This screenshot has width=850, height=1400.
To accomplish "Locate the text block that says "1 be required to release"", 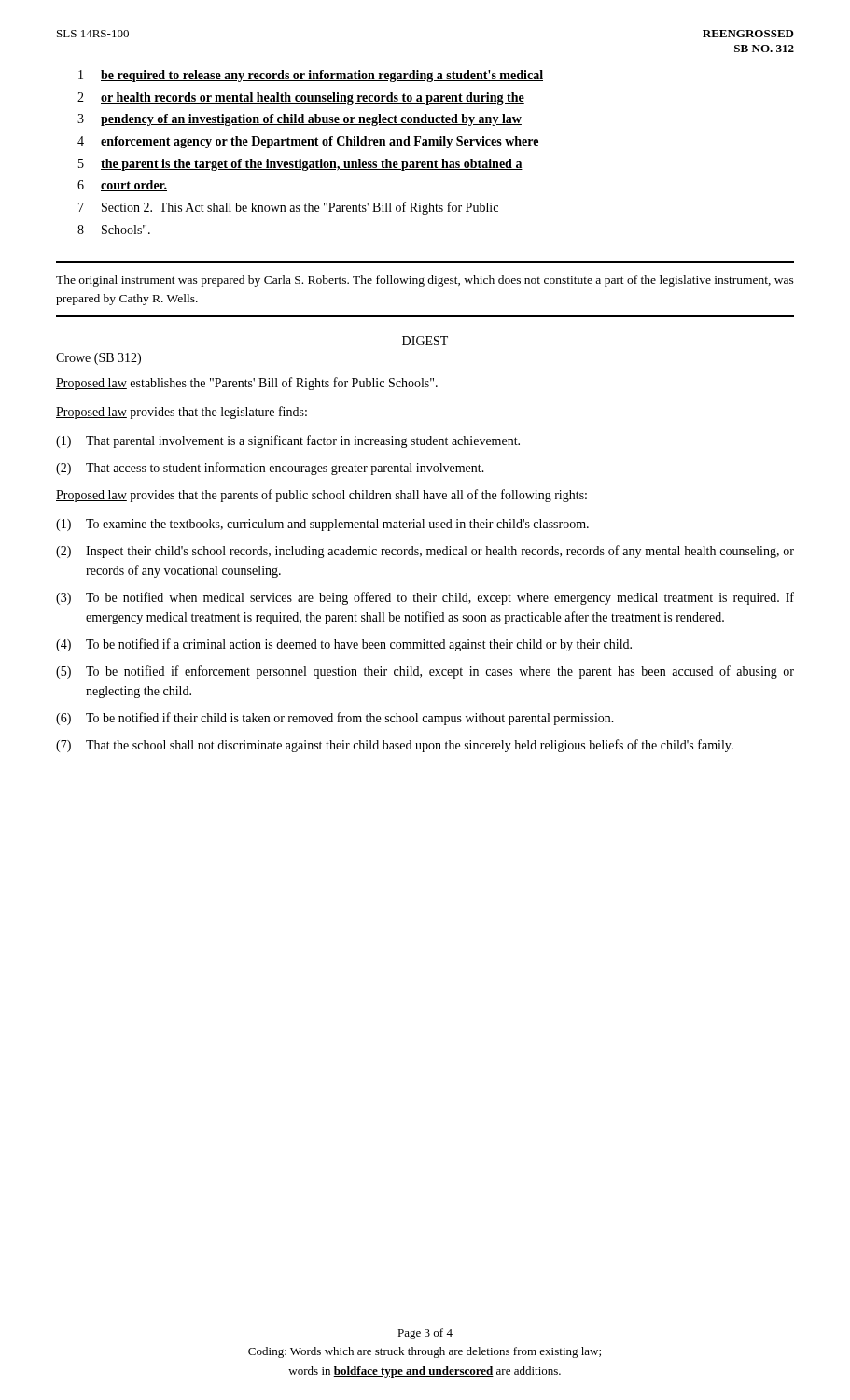I will 425,153.
